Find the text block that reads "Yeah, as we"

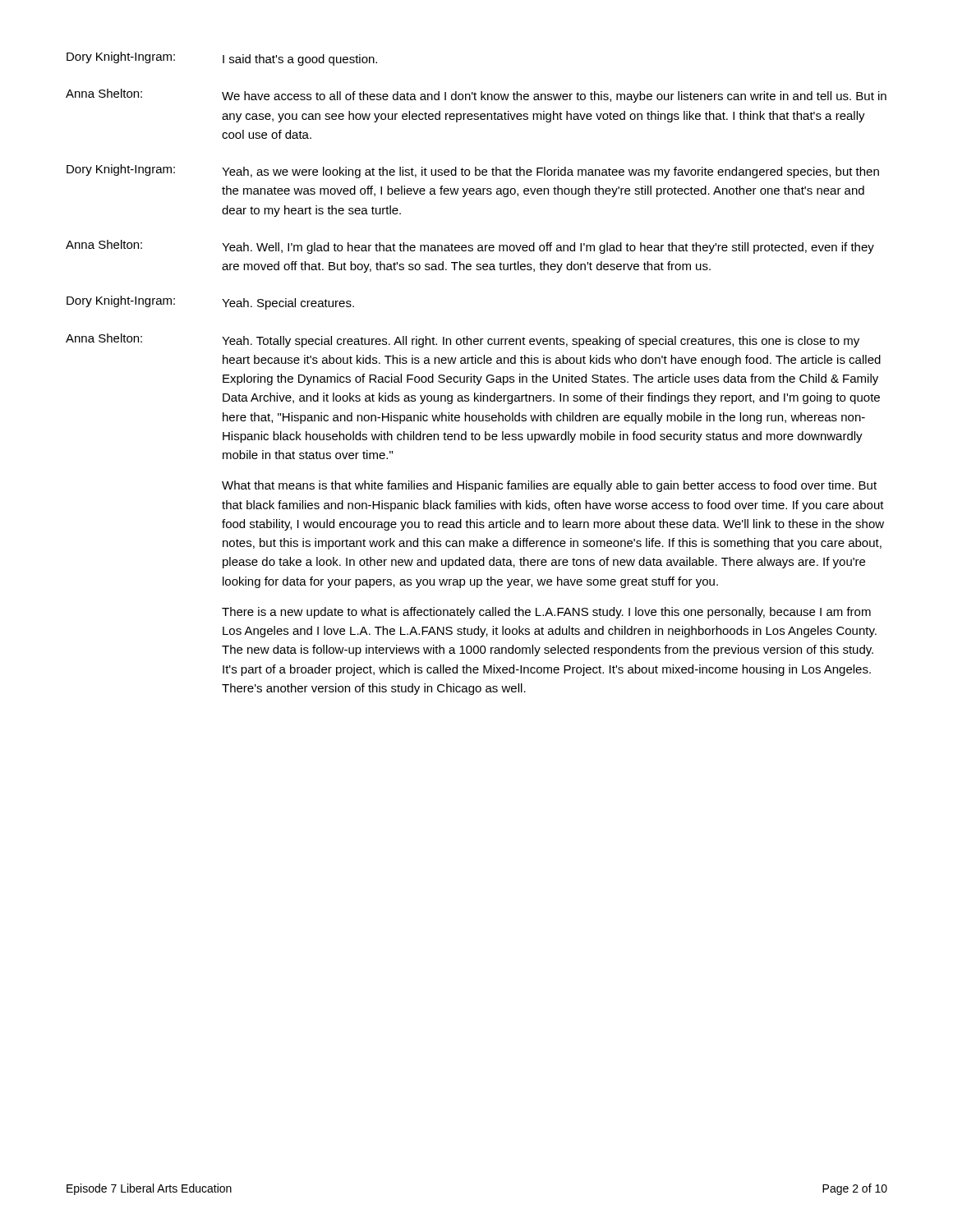pyautogui.click(x=551, y=190)
